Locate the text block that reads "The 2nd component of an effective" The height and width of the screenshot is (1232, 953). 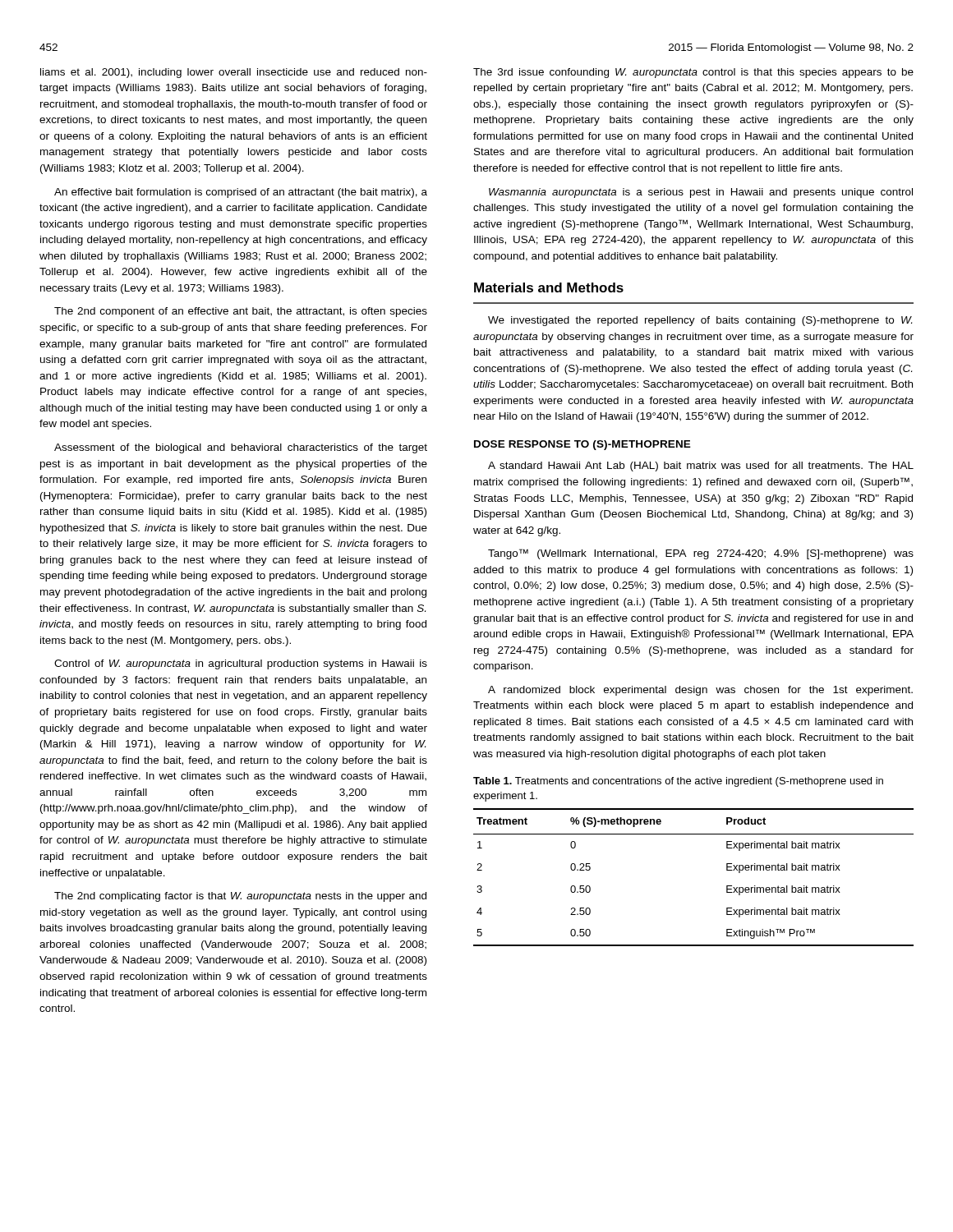pos(233,368)
